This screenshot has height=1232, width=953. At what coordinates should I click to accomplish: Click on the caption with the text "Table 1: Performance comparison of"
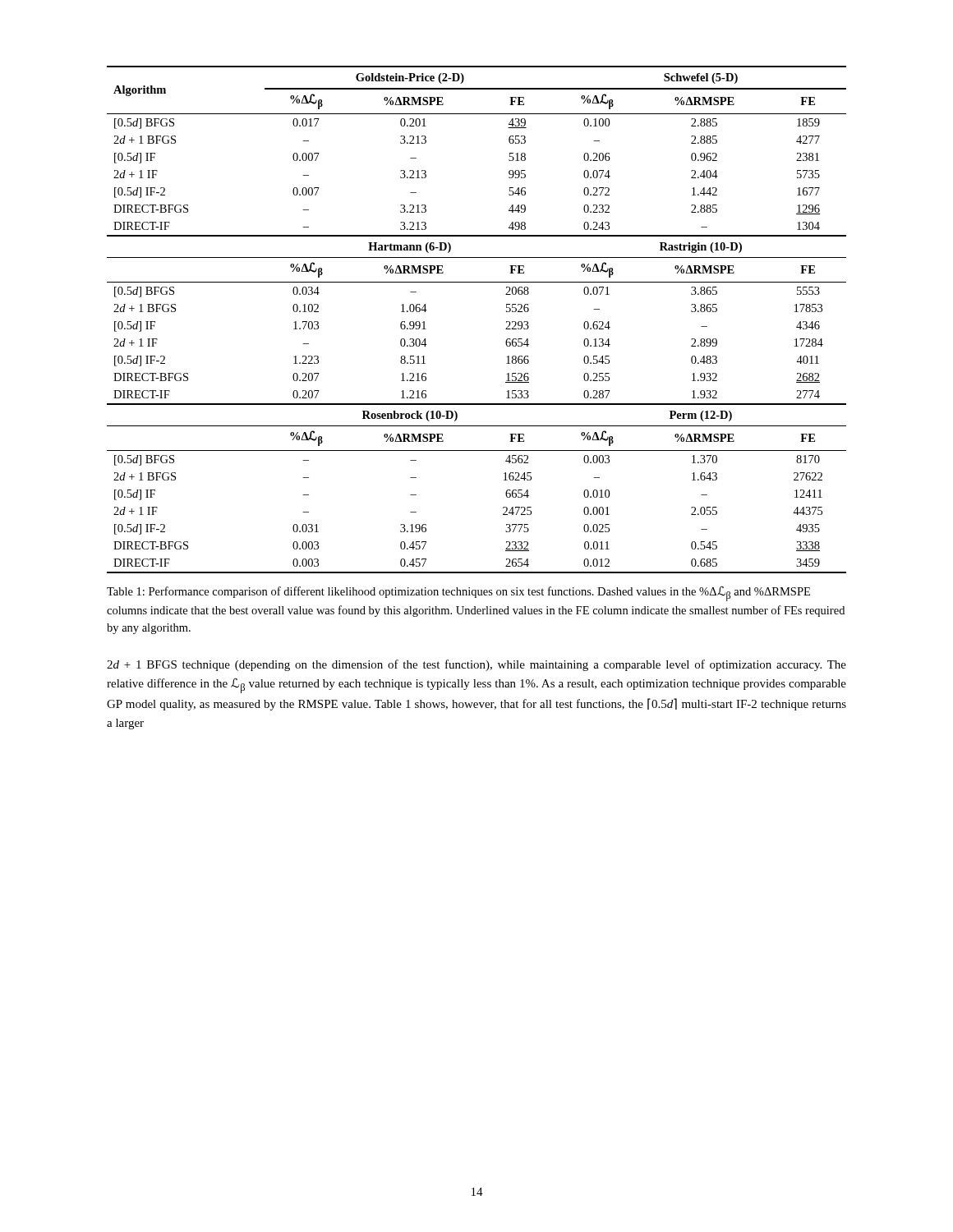pyautogui.click(x=476, y=609)
